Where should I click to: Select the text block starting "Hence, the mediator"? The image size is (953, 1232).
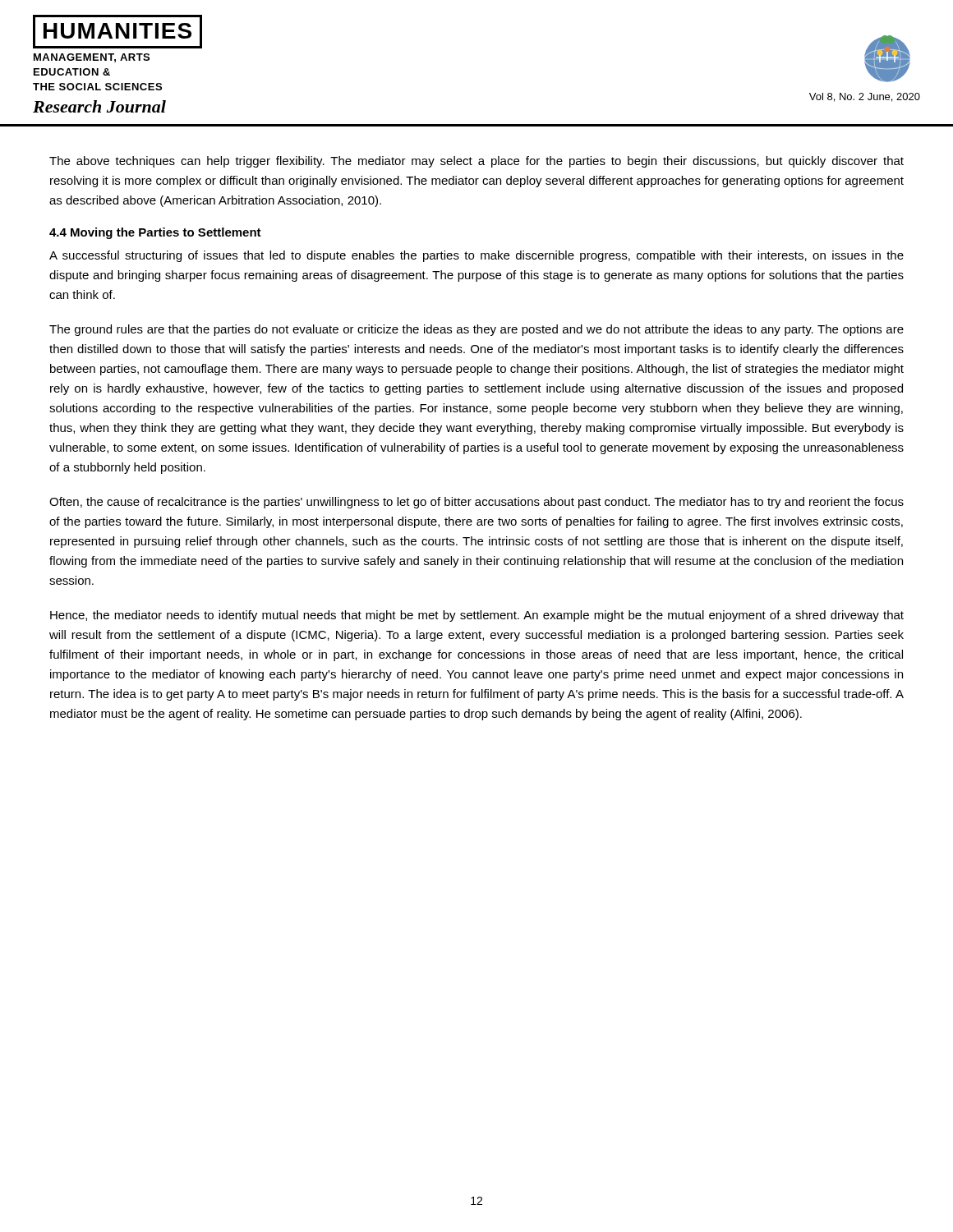(x=476, y=664)
